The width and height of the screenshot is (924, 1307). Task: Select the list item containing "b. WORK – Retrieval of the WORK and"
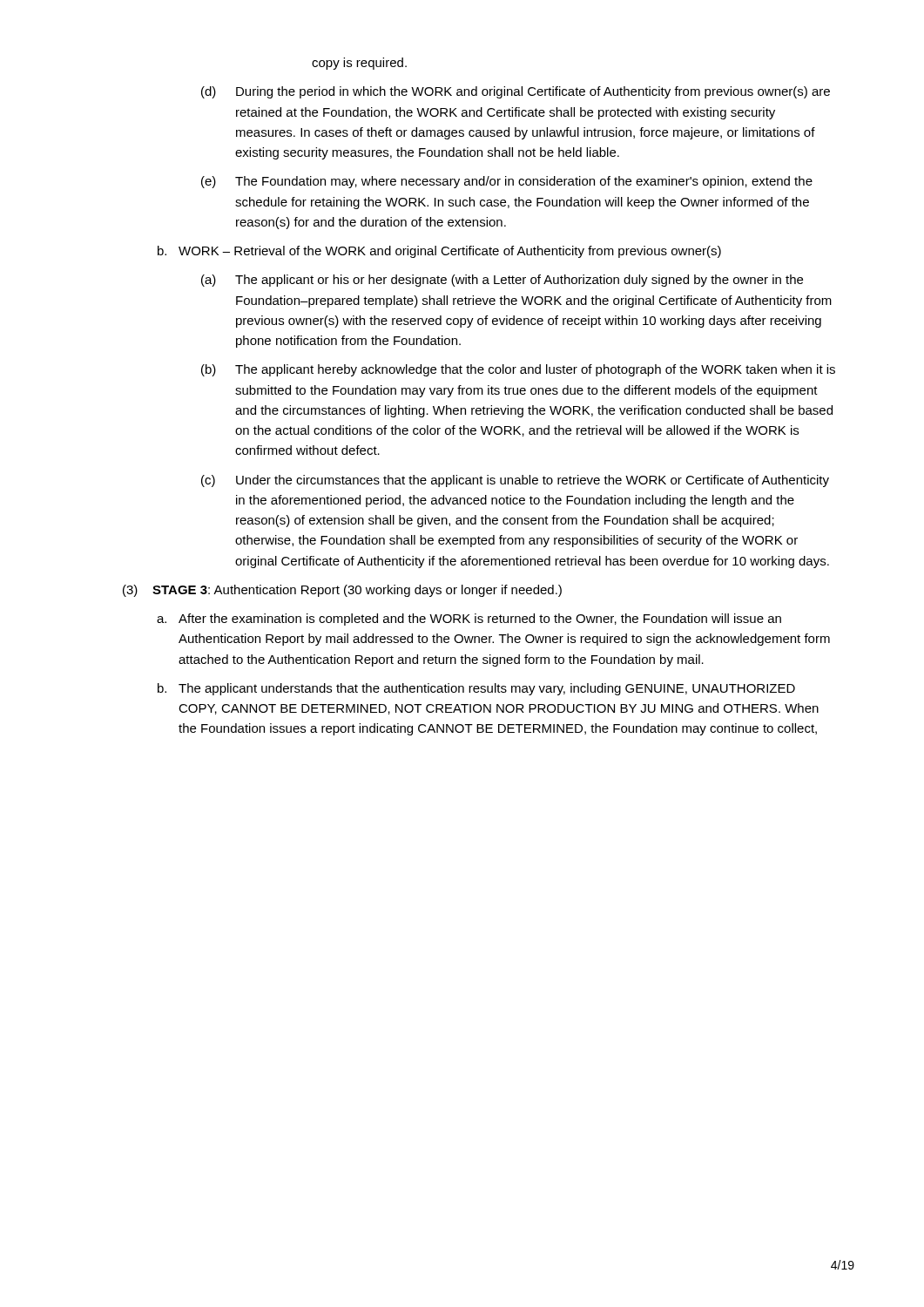[497, 251]
